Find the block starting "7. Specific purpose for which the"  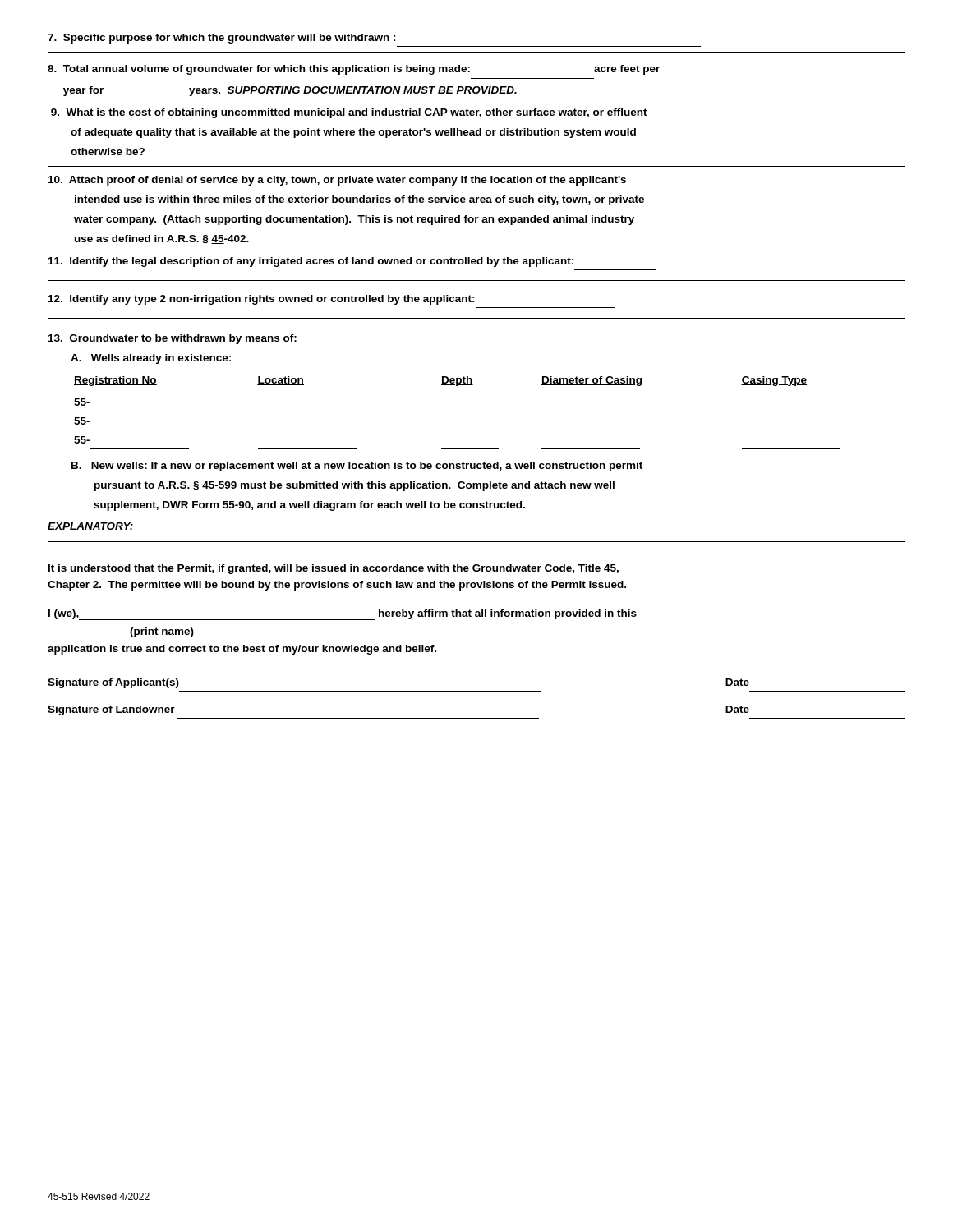(x=476, y=41)
